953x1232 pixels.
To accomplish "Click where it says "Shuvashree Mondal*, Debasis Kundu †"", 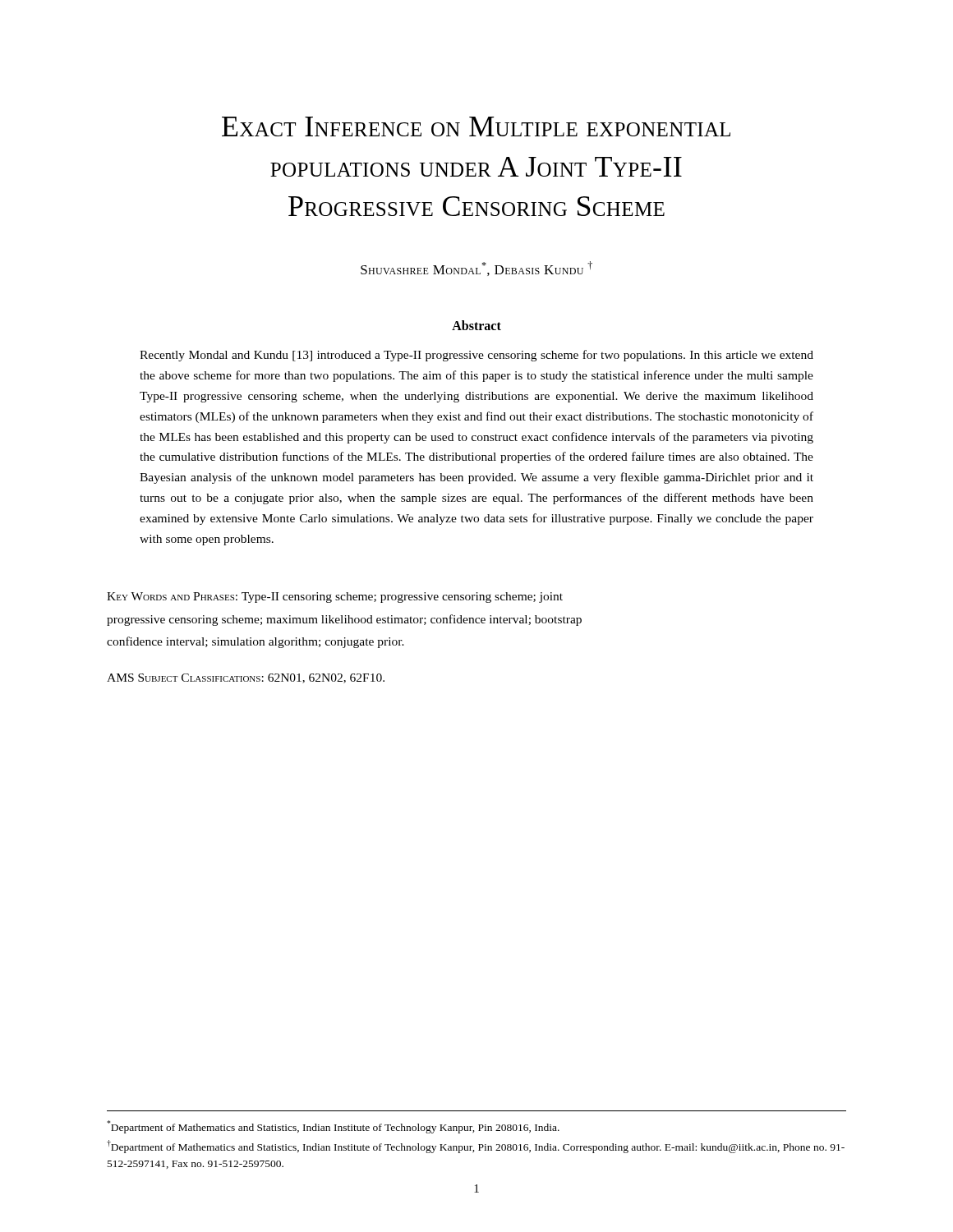I will click(x=476, y=268).
